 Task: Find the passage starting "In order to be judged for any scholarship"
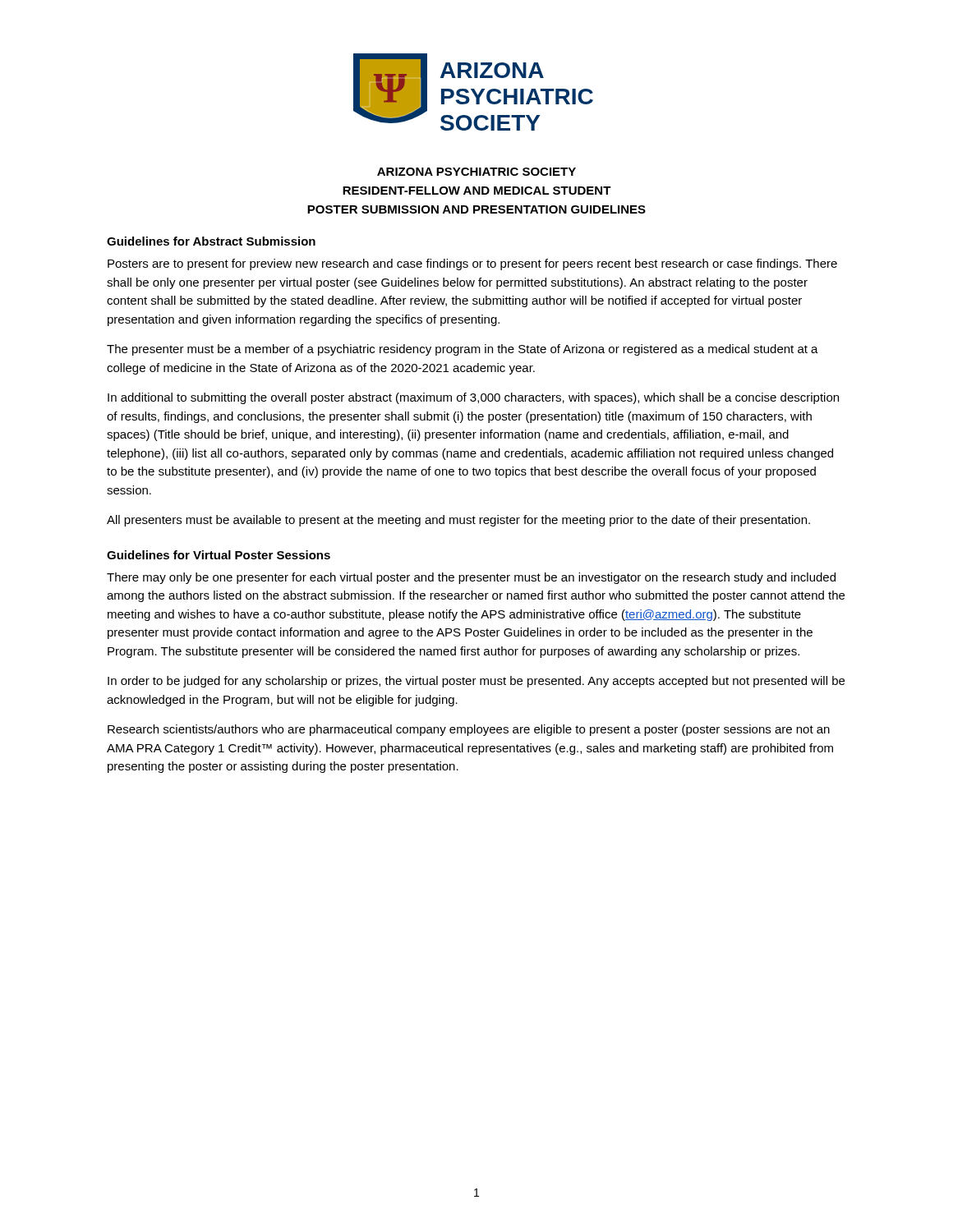pos(476,690)
